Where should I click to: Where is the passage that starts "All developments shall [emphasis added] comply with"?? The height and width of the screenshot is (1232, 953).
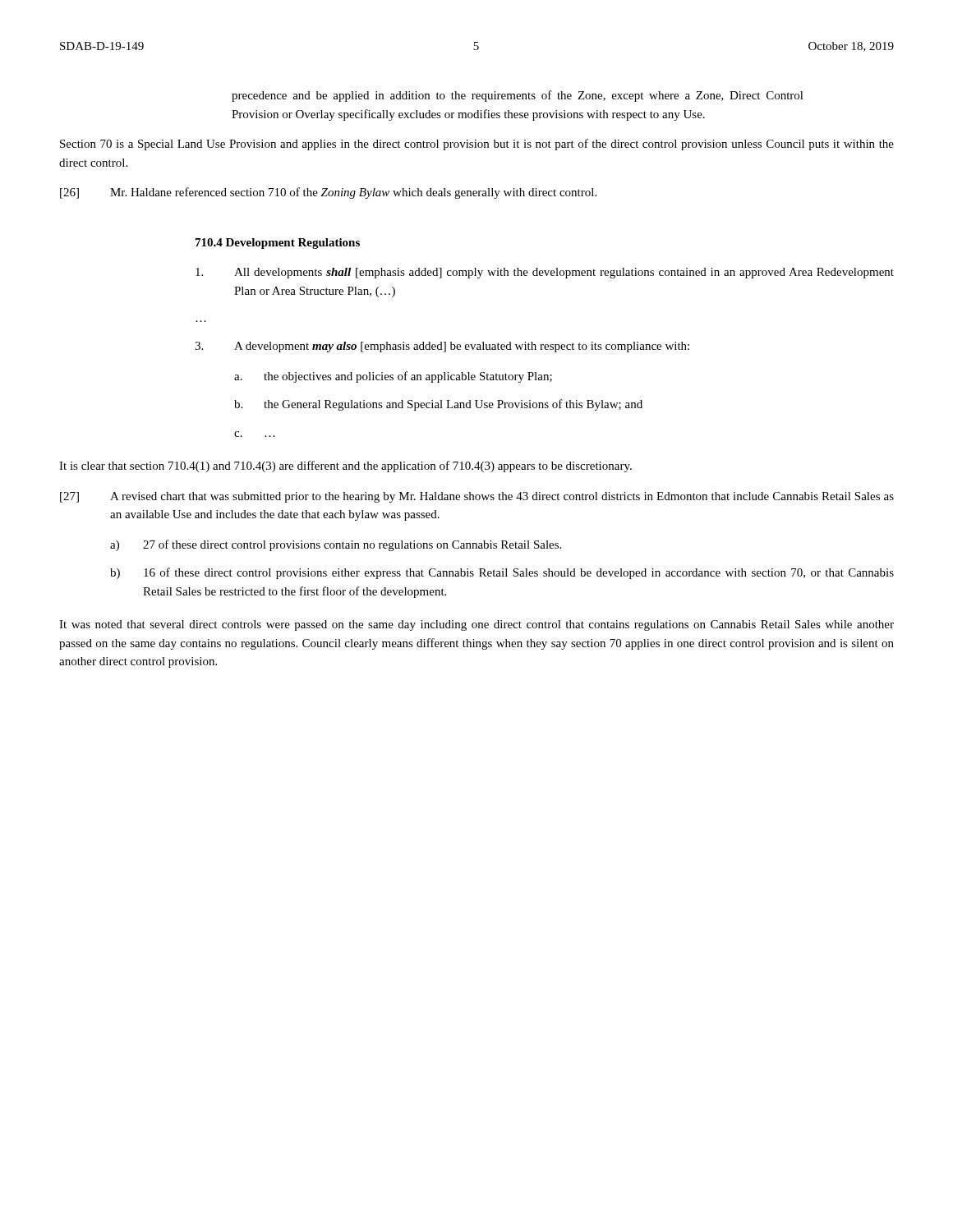544,281
